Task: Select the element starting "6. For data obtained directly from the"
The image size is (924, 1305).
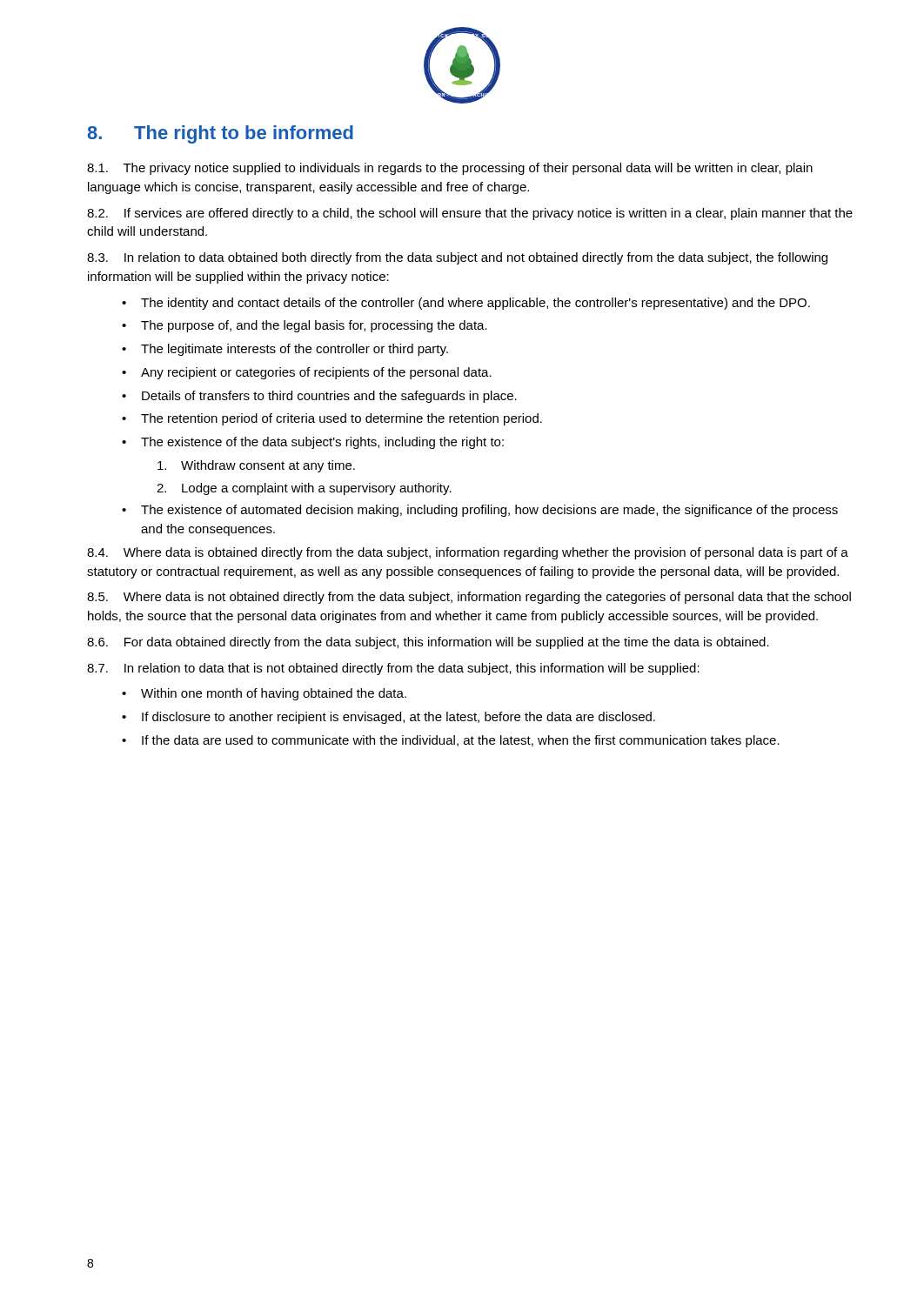Action: pyautogui.click(x=428, y=641)
